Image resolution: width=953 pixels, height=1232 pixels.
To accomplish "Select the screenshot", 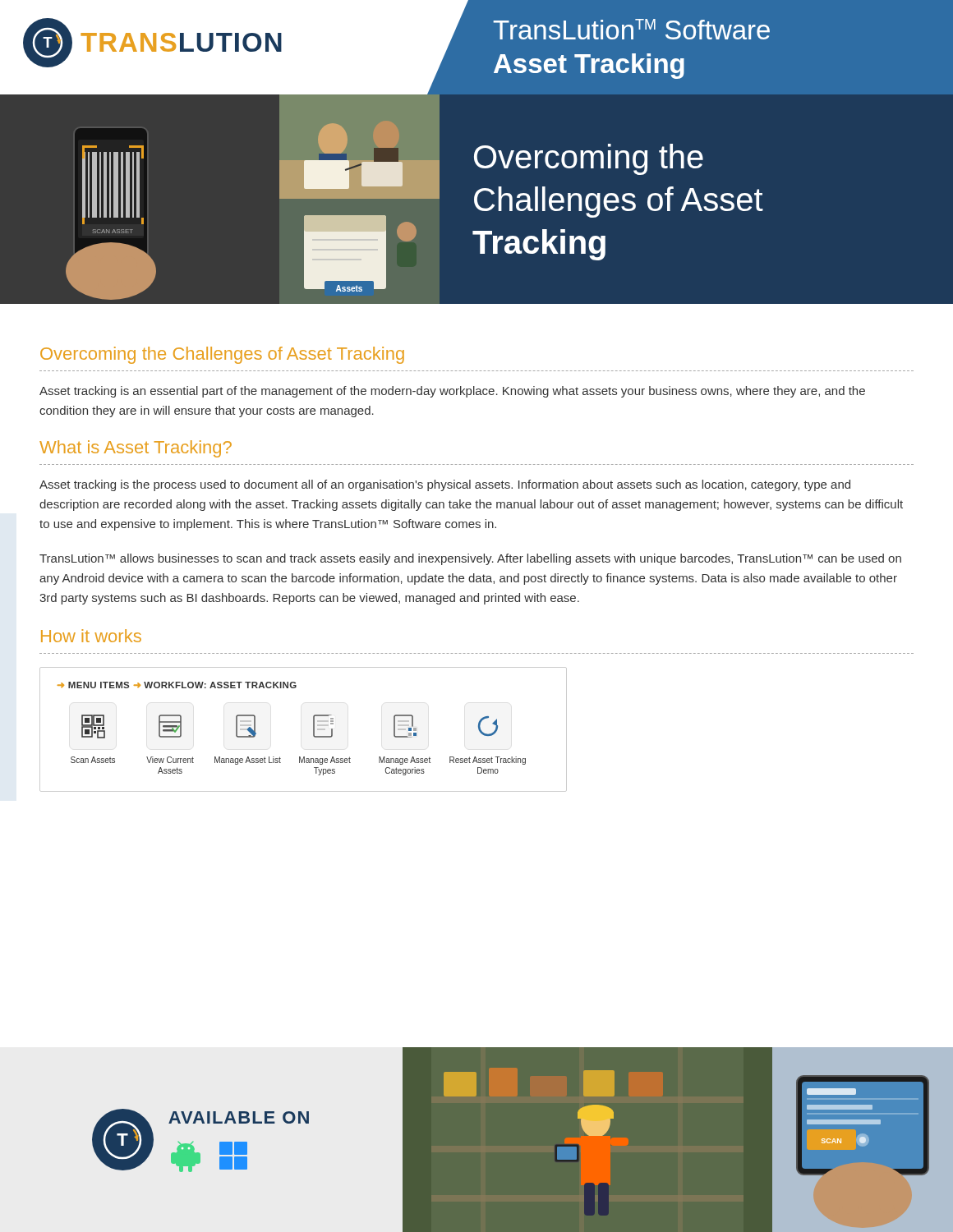I will (x=303, y=729).
